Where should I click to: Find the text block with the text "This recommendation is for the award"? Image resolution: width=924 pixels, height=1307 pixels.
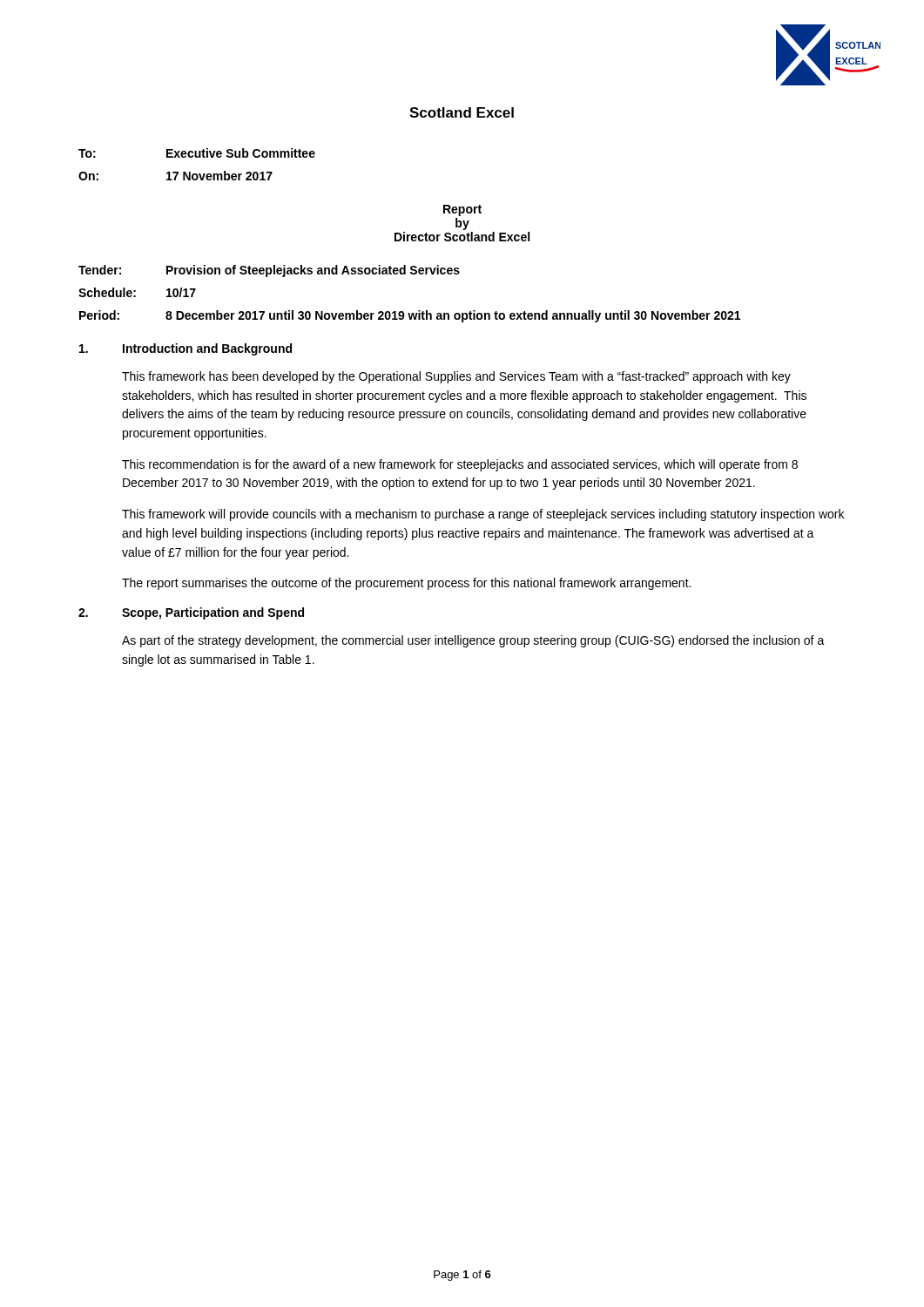tap(460, 474)
